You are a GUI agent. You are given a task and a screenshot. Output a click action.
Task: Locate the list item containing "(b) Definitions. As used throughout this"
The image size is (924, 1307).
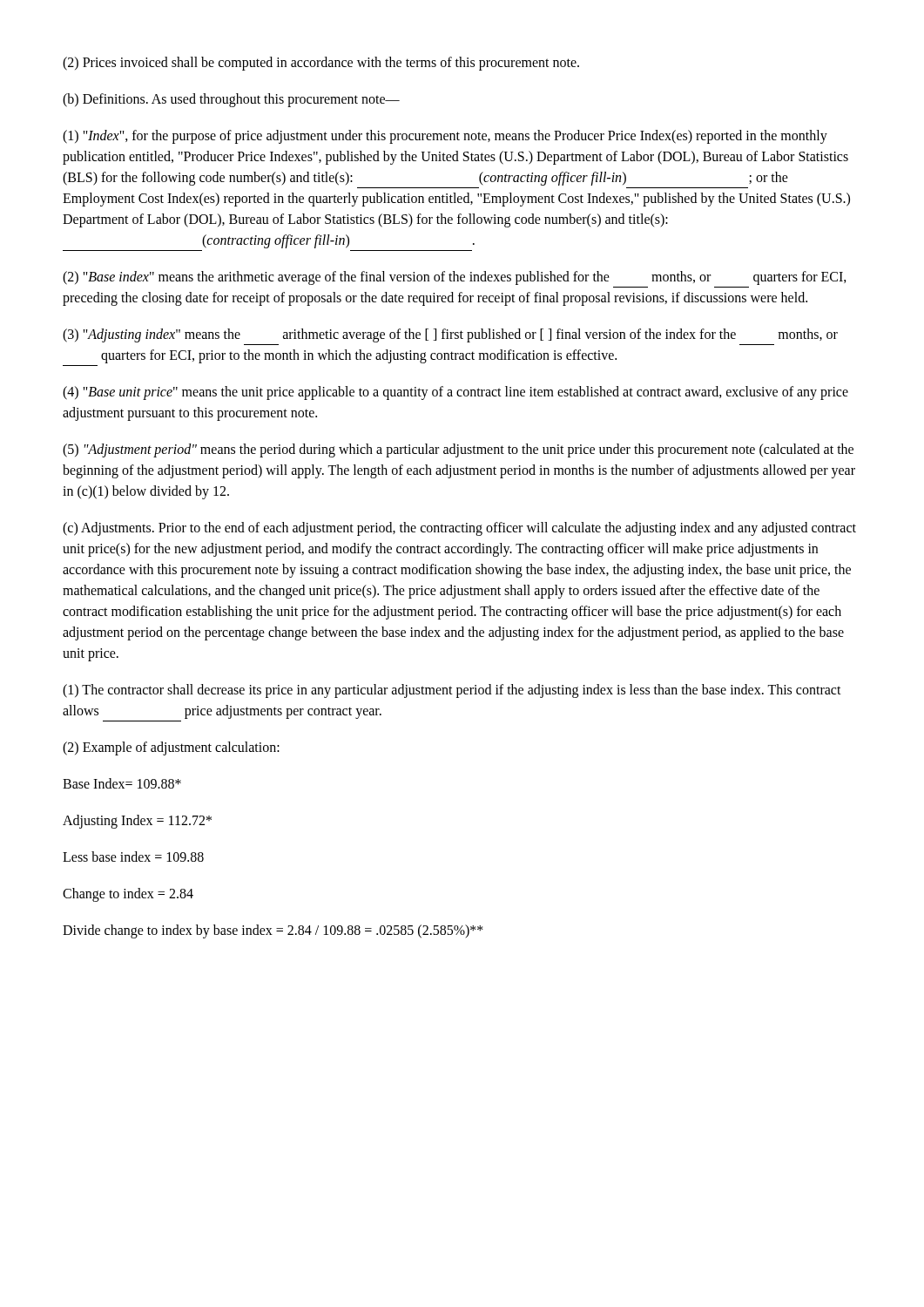click(x=231, y=99)
